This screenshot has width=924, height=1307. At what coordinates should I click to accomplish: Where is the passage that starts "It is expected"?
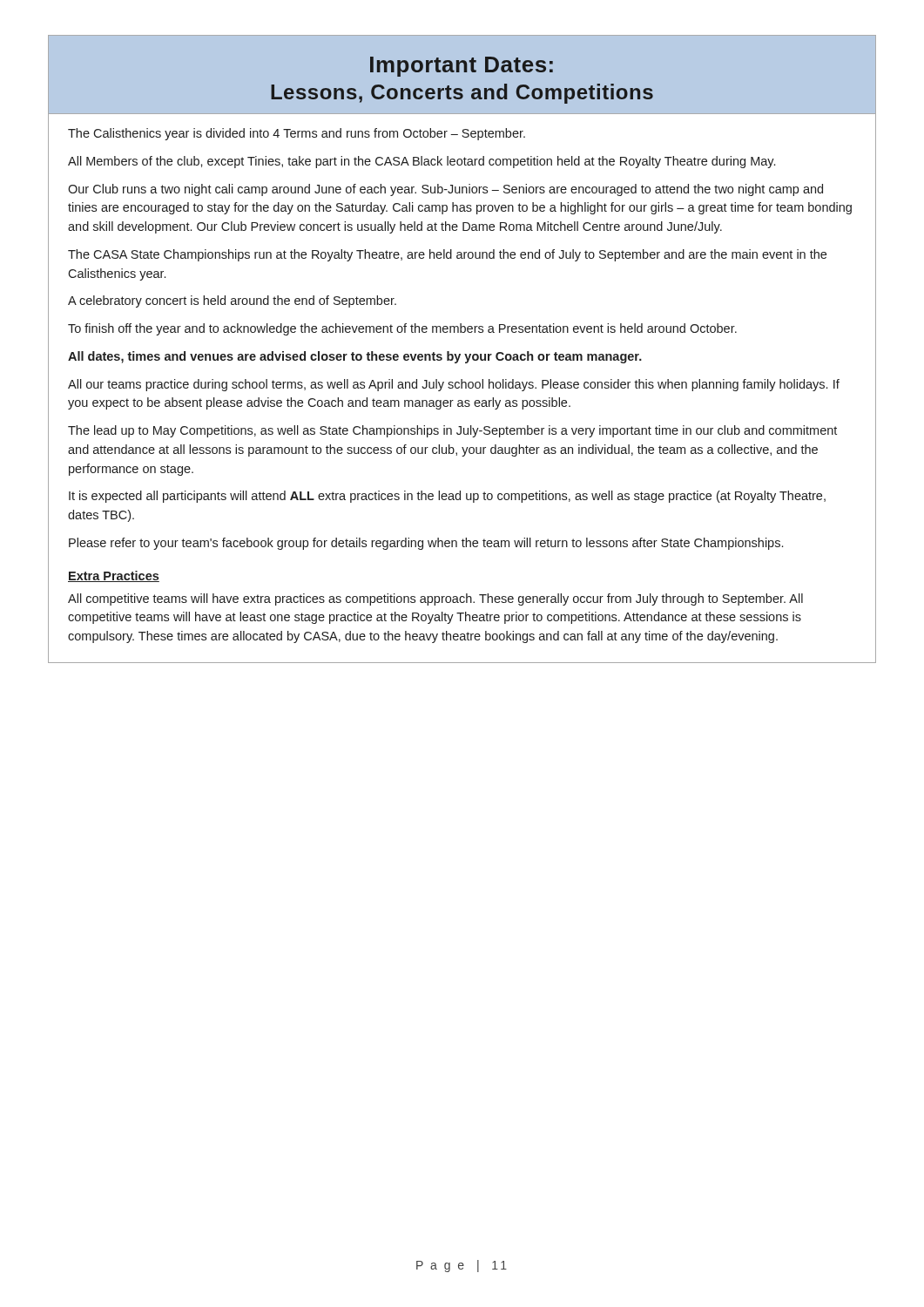(x=447, y=505)
